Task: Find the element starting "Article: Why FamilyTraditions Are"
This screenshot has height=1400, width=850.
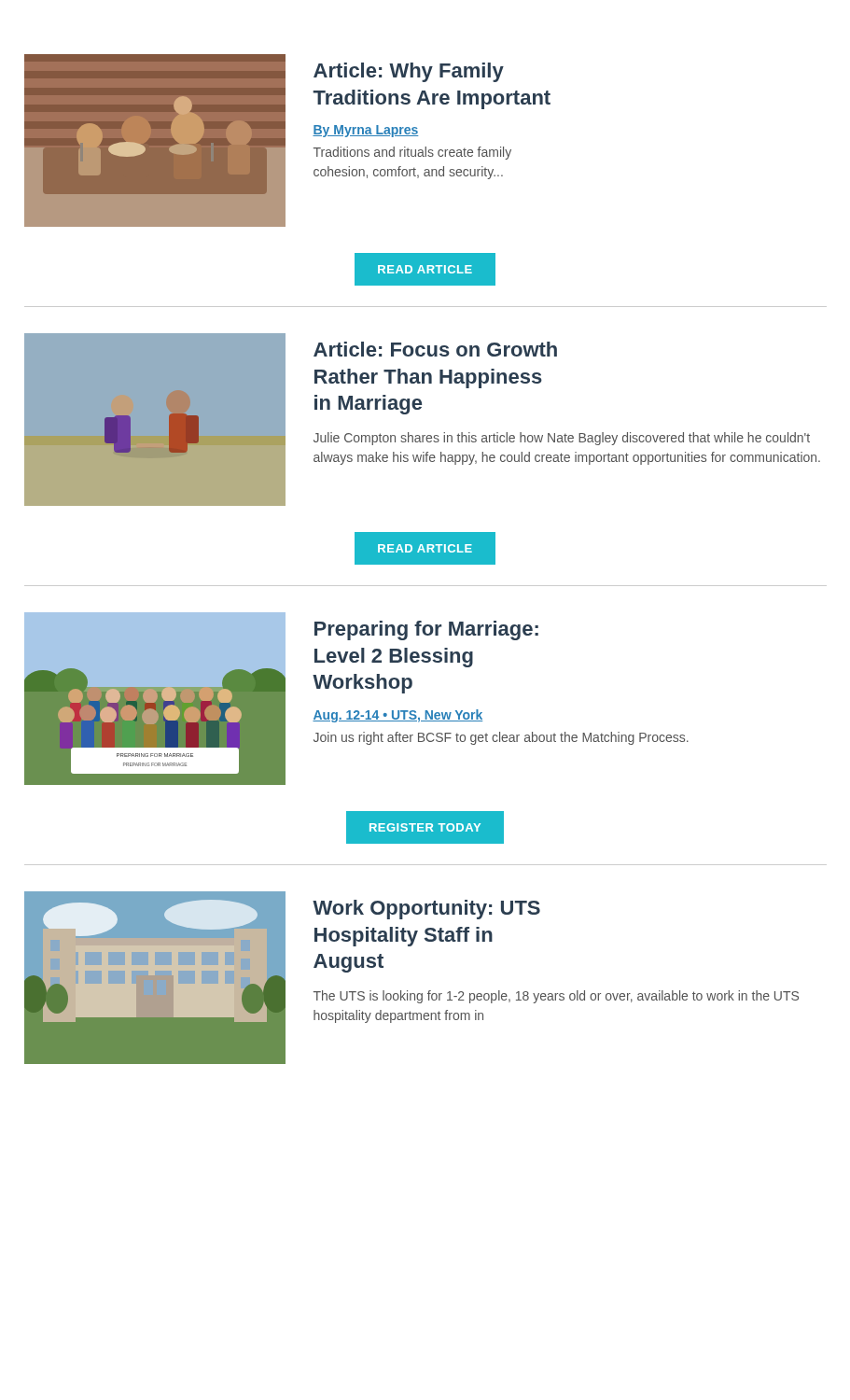Action: [x=432, y=84]
